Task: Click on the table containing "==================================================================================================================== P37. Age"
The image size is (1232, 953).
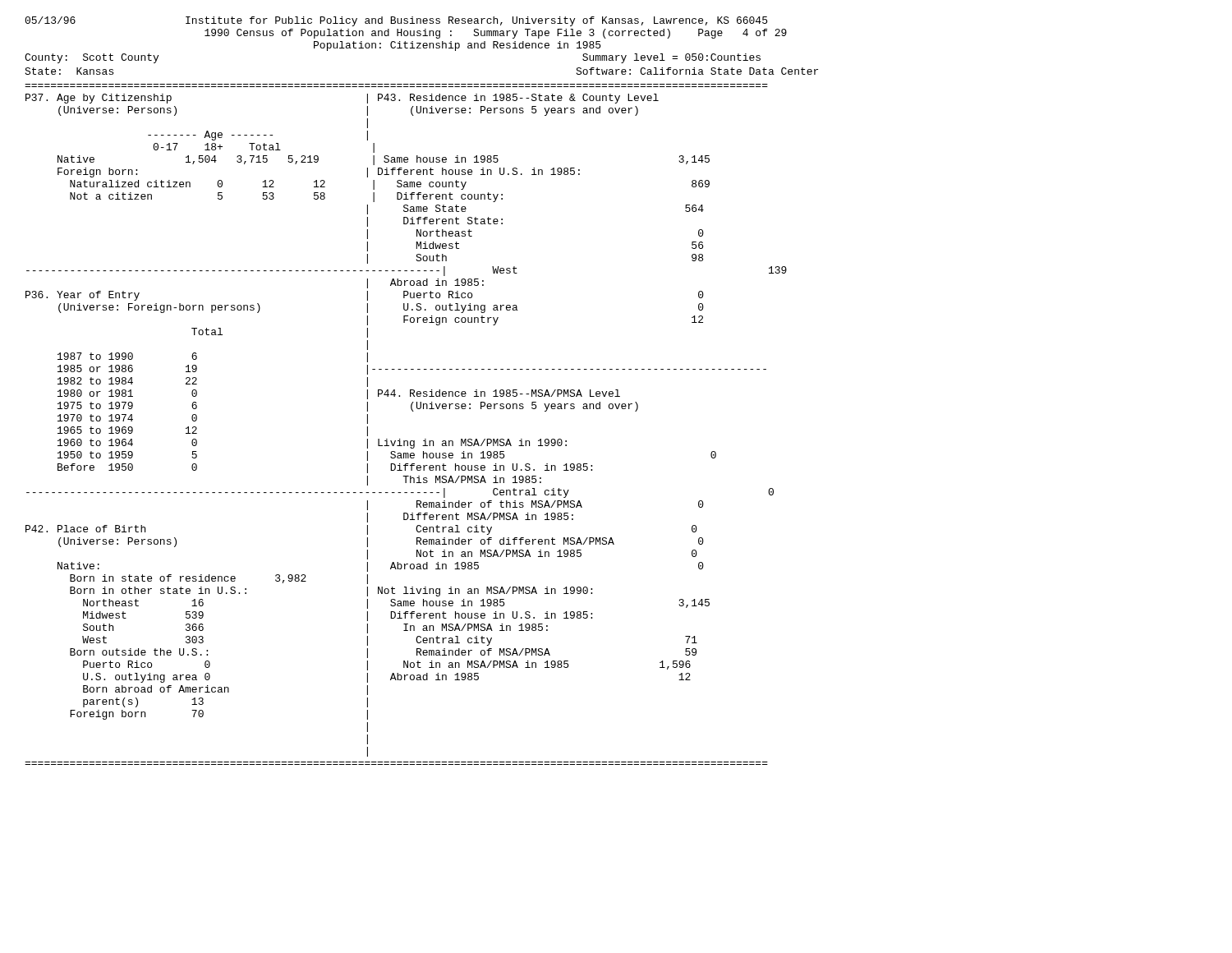Action: [616, 425]
